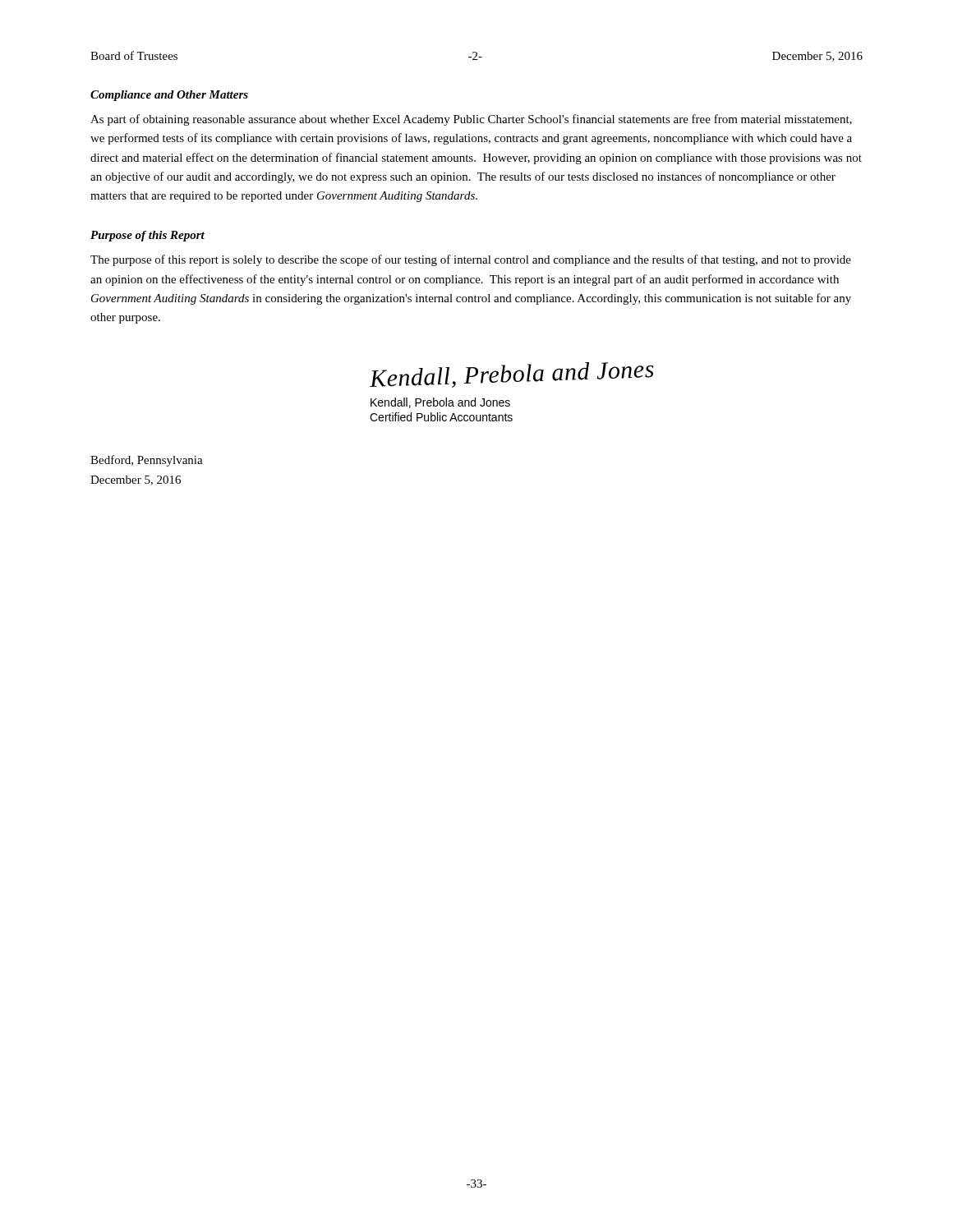
Task: Find "Purpose of this Report" on this page
Action: (x=147, y=235)
